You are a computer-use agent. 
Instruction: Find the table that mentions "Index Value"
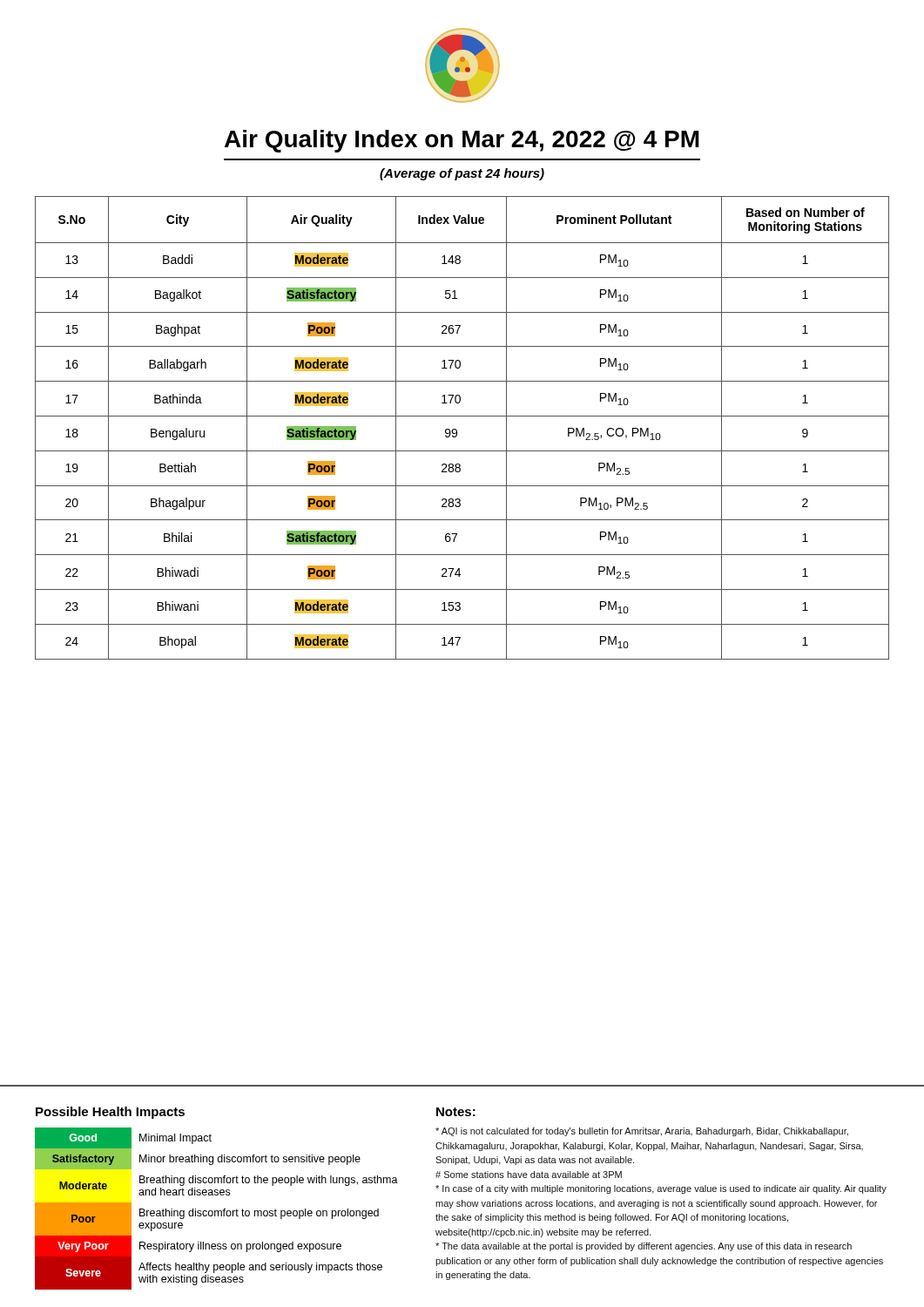point(462,420)
